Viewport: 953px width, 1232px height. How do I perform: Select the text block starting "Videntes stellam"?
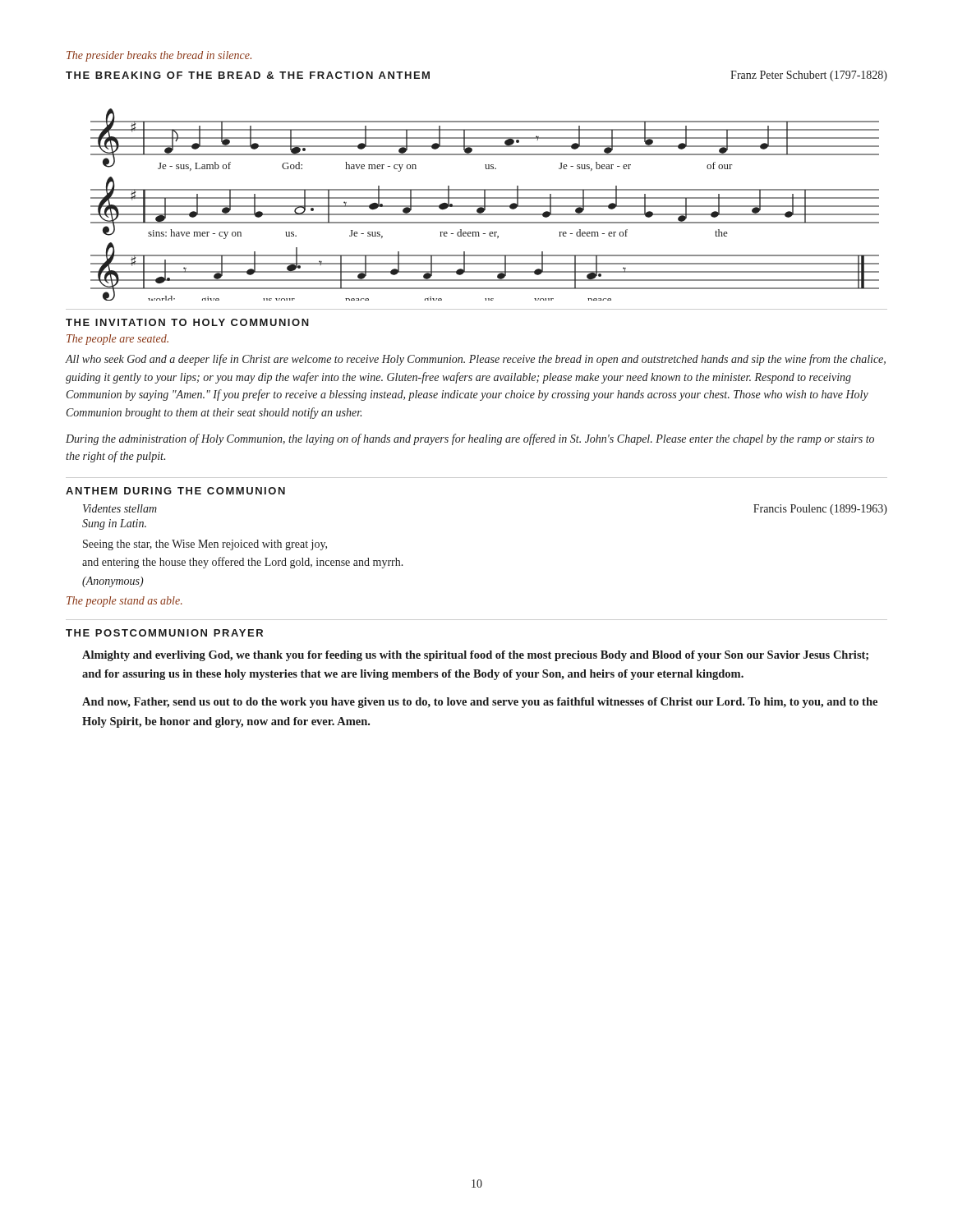120,509
